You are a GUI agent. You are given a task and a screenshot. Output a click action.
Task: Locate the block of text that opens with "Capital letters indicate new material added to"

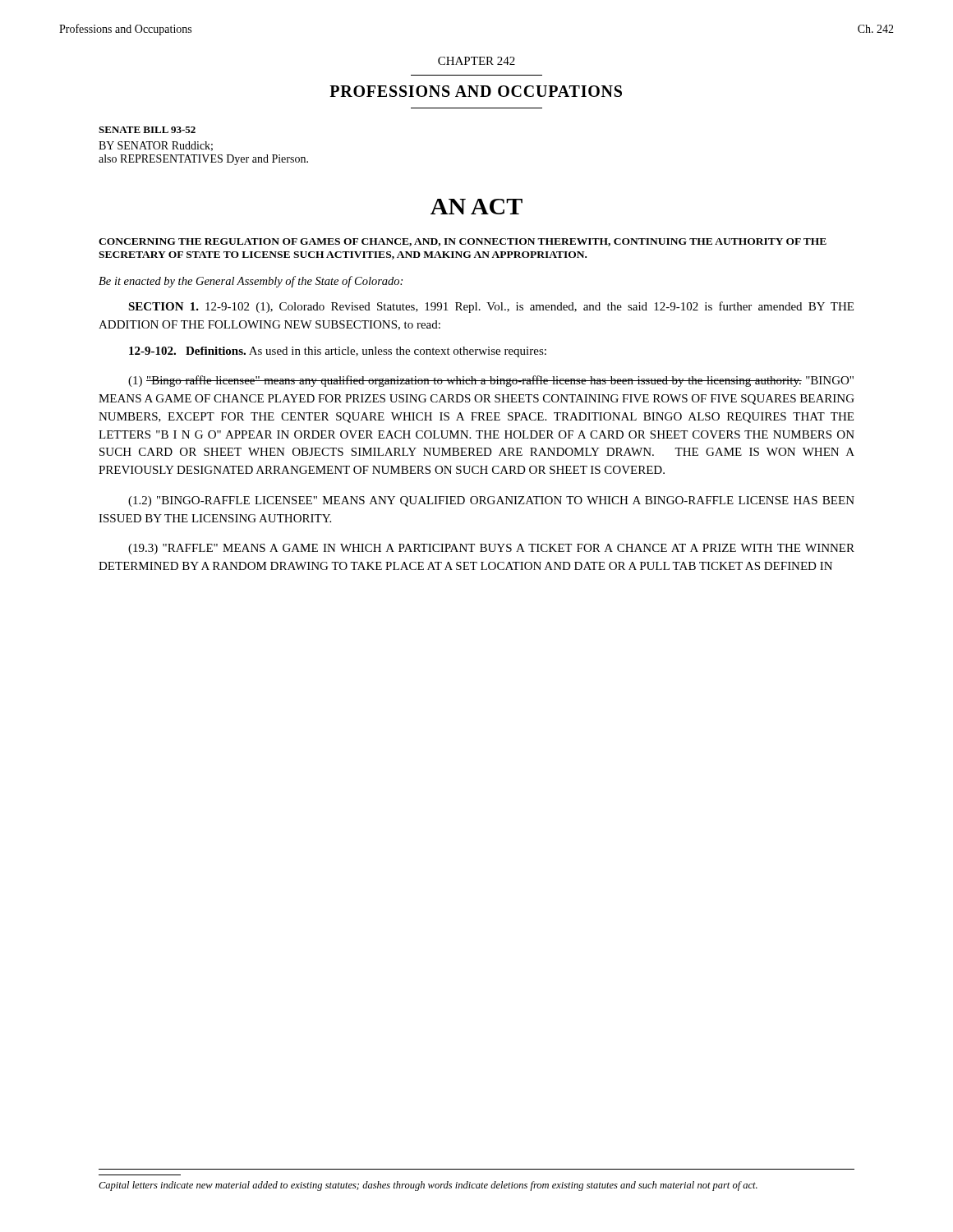coord(428,1182)
